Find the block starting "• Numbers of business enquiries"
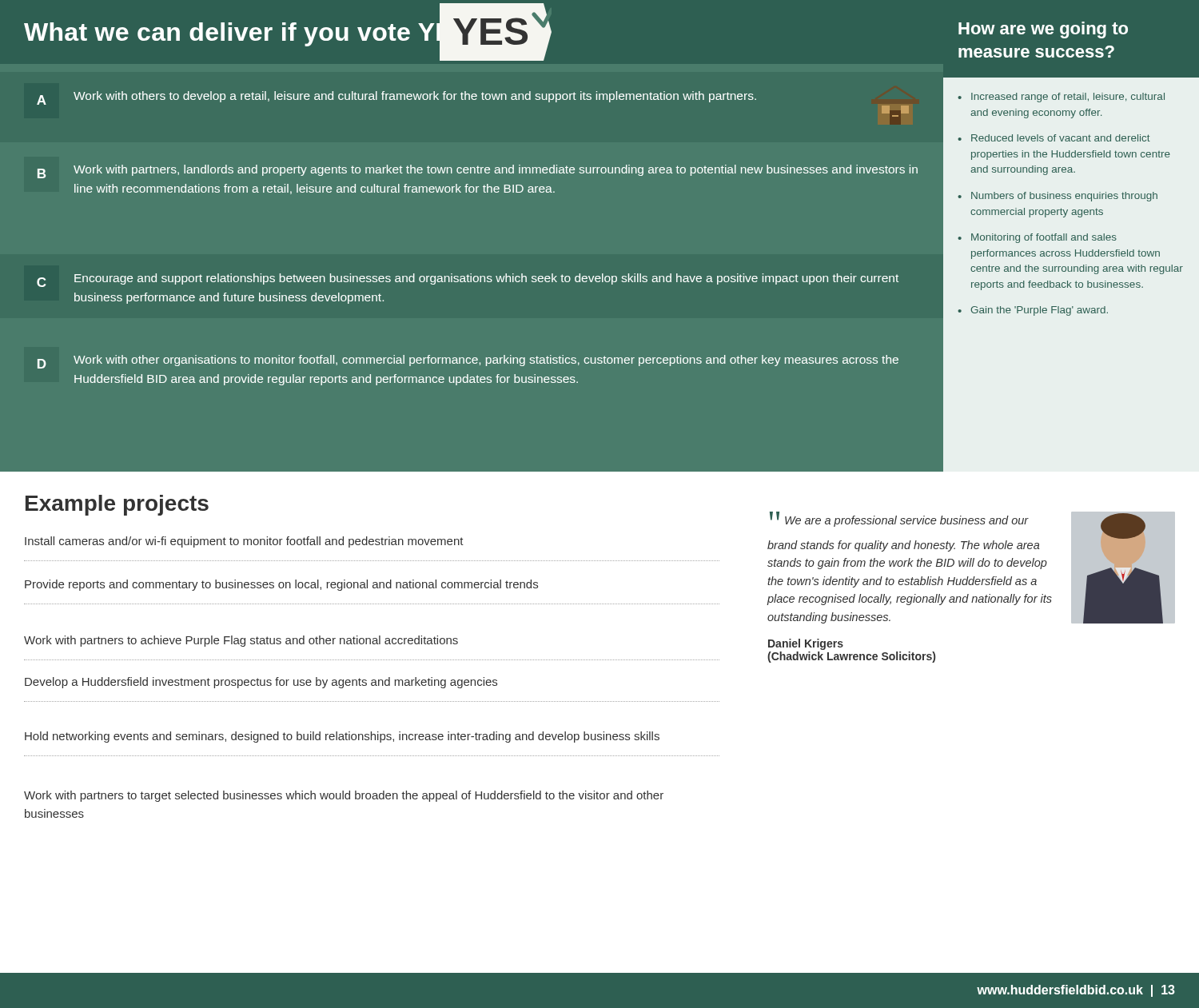The image size is (1199, 1008). pyautogui.click(x=1058, y=203)
